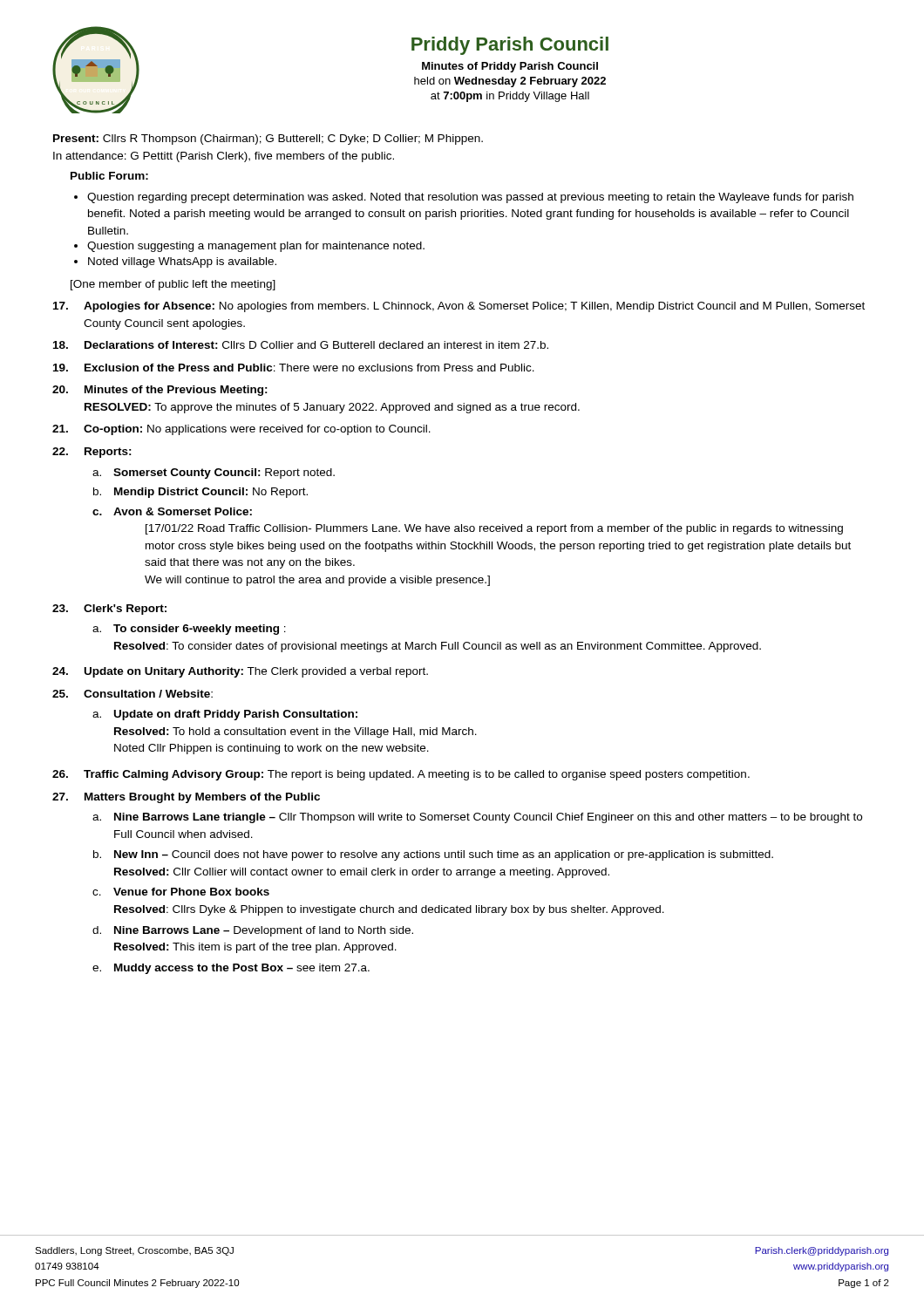Find the block starting "Question regarding precept determination was"
The height and width of the screenshot is (1308, 924).
click(x=462, y=214)
